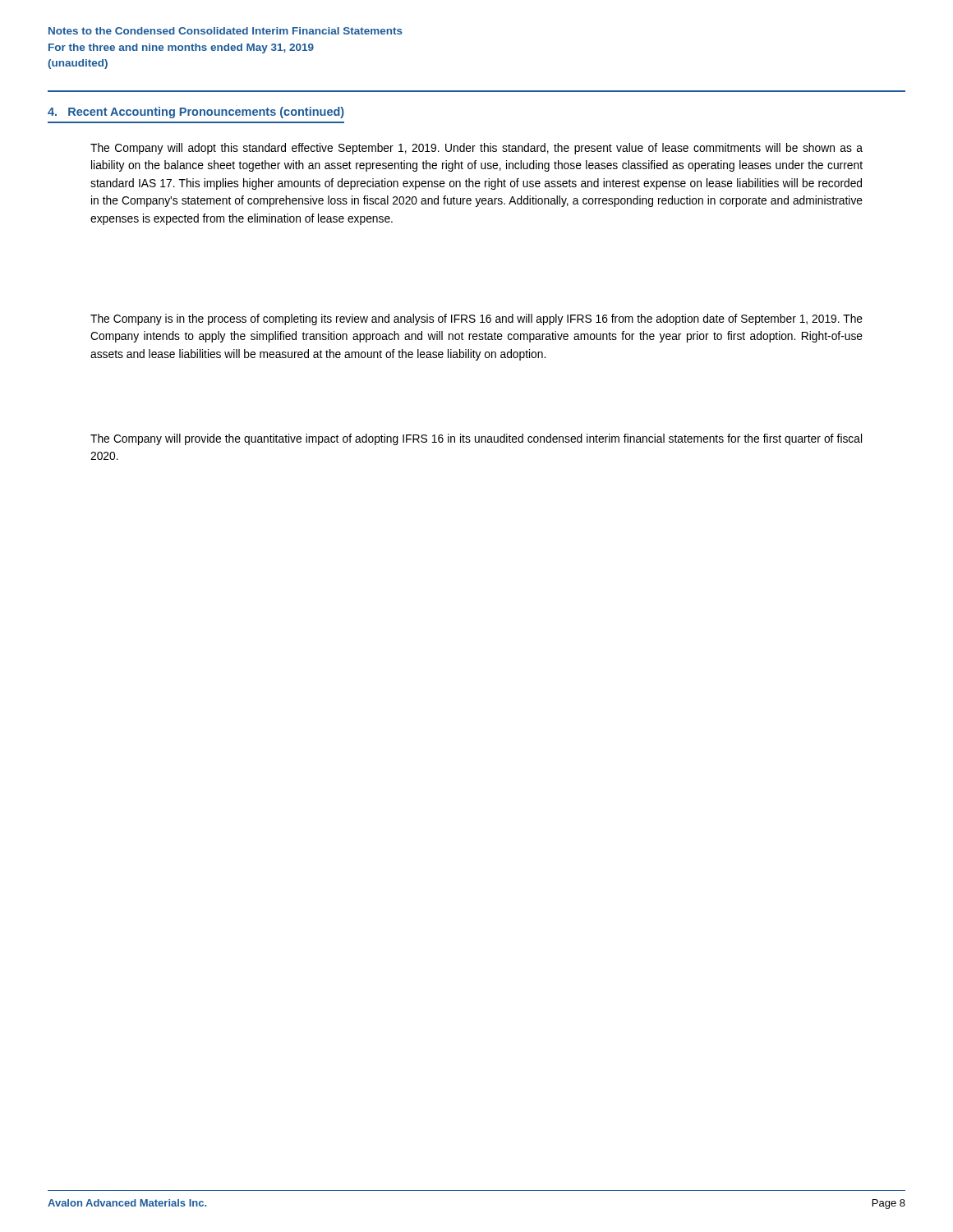Click the passage that begins "The Company will adopt this"
The width and height of the screenshot is (953, 1232).
[x=476, y=183]
